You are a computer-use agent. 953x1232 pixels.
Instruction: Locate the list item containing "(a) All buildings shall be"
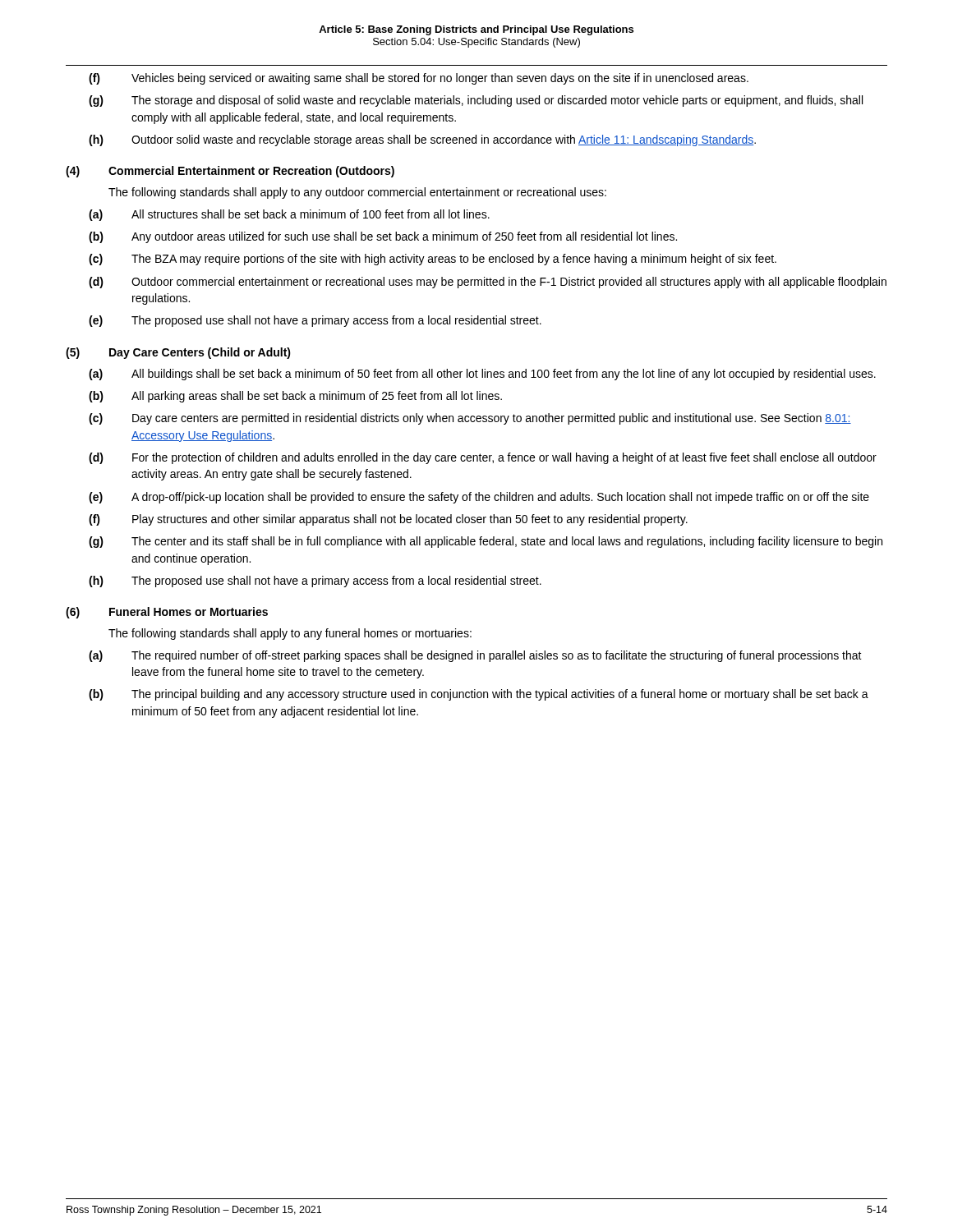[476, 374]
